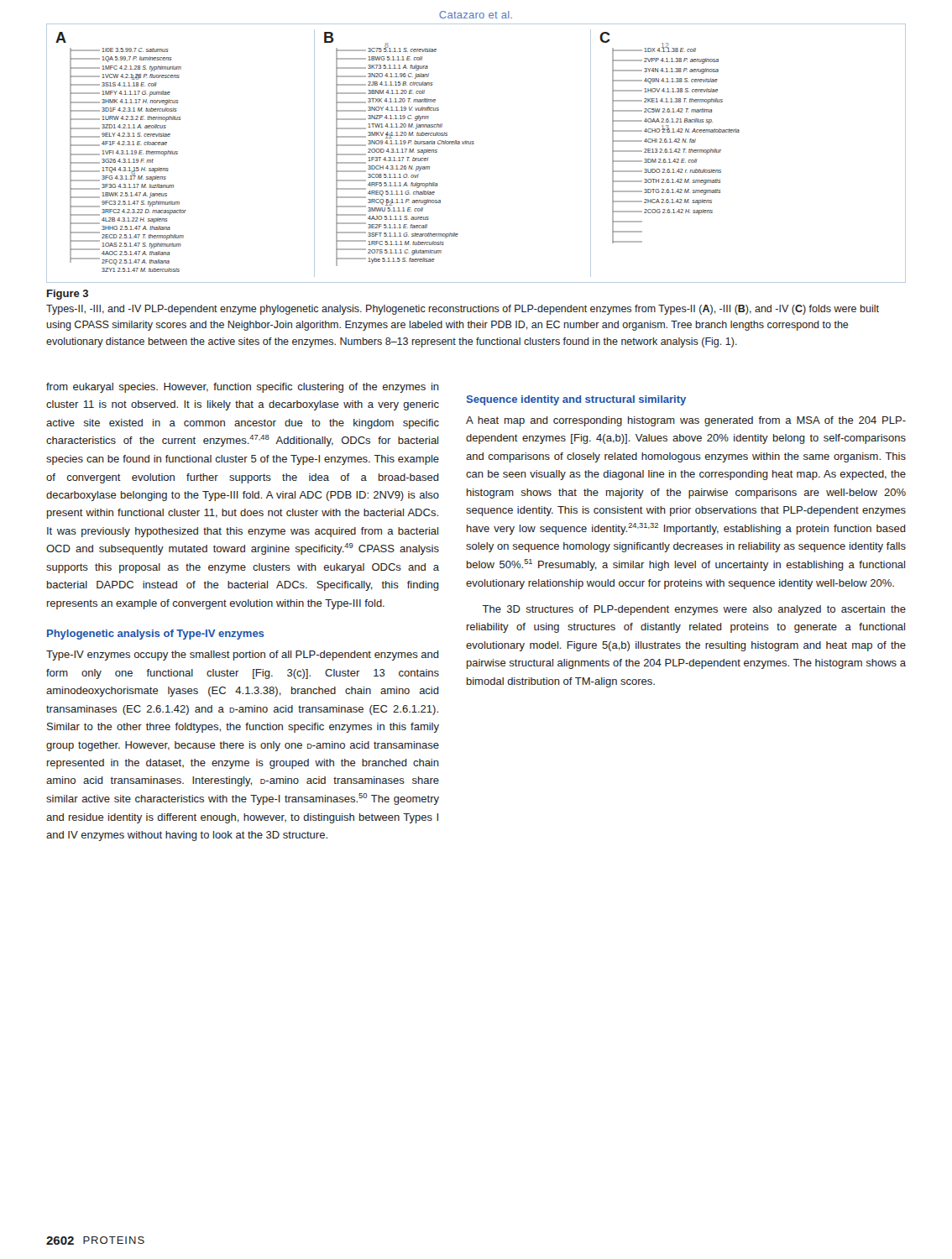This screenshot has width=952, height=1259.
Task: Find the text starting "A heat map and"
Action: coord(686,551)
